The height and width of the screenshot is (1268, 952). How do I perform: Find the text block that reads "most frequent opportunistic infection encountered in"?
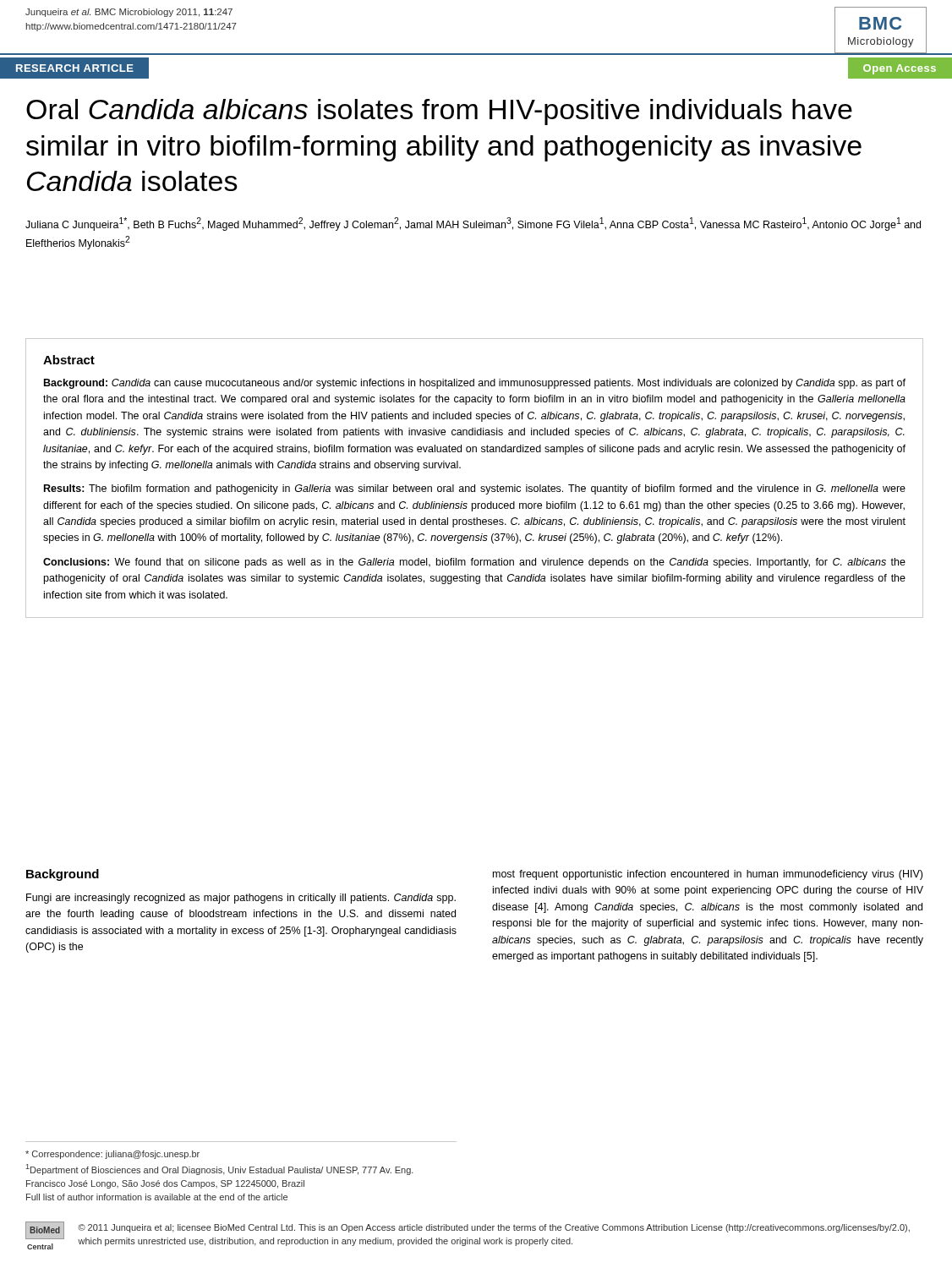click(x=708, y=915)
